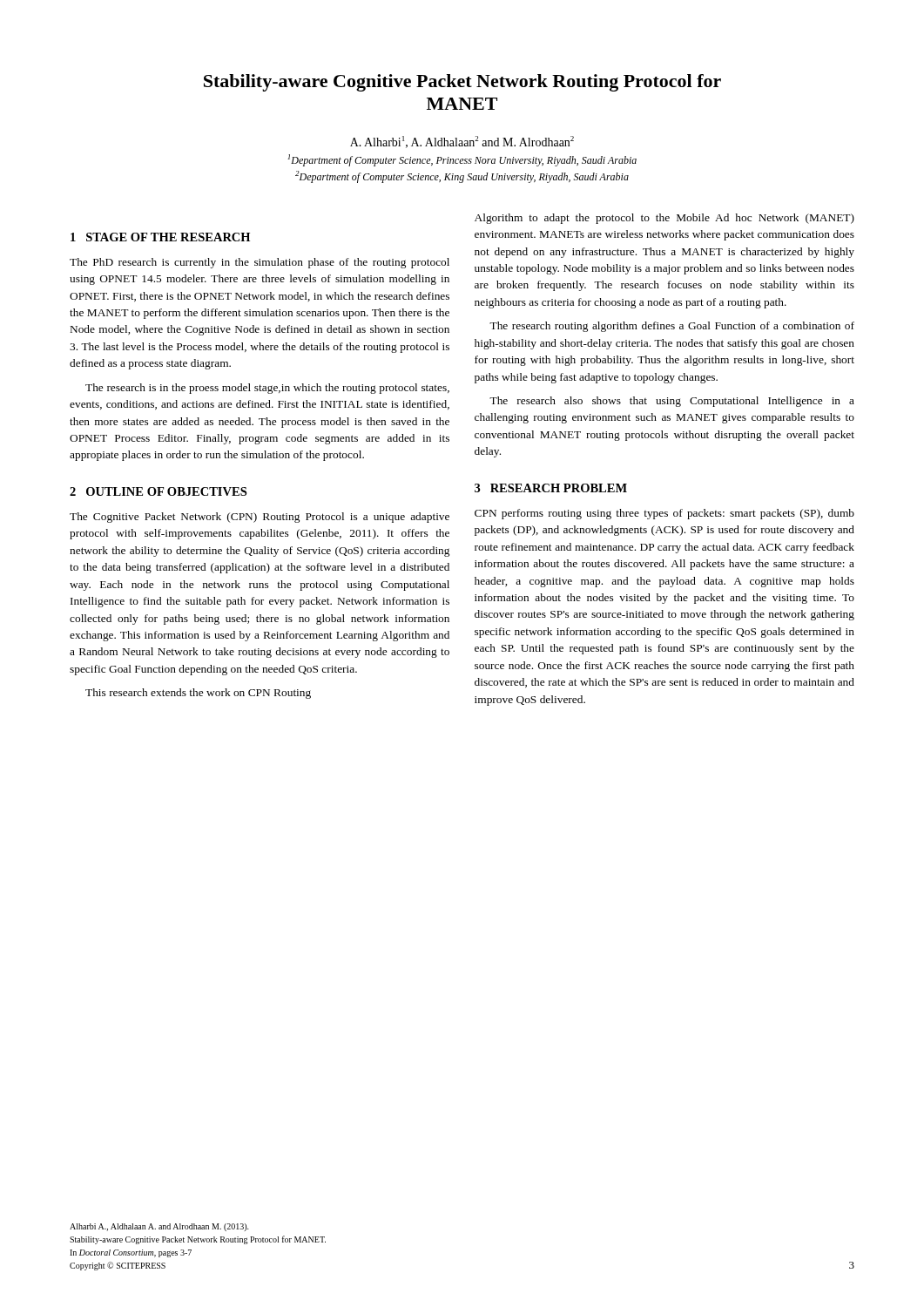This screenshot has width=924, height=1307.
Task: Point to the text starting "3 RESEARCH PROBLEM"
Action: [551, 488]
